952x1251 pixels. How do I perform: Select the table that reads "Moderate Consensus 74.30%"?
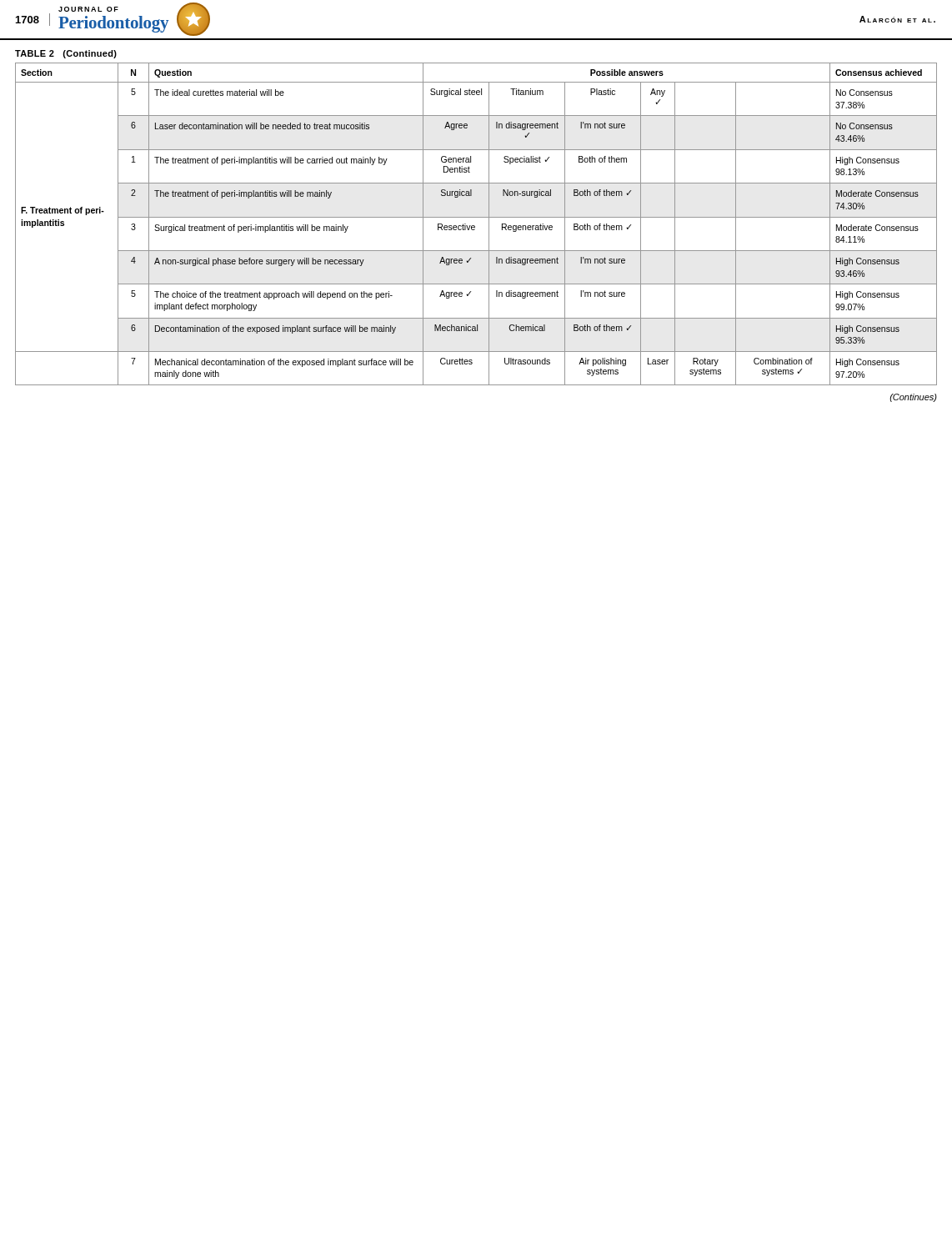[x=476, y=224]
